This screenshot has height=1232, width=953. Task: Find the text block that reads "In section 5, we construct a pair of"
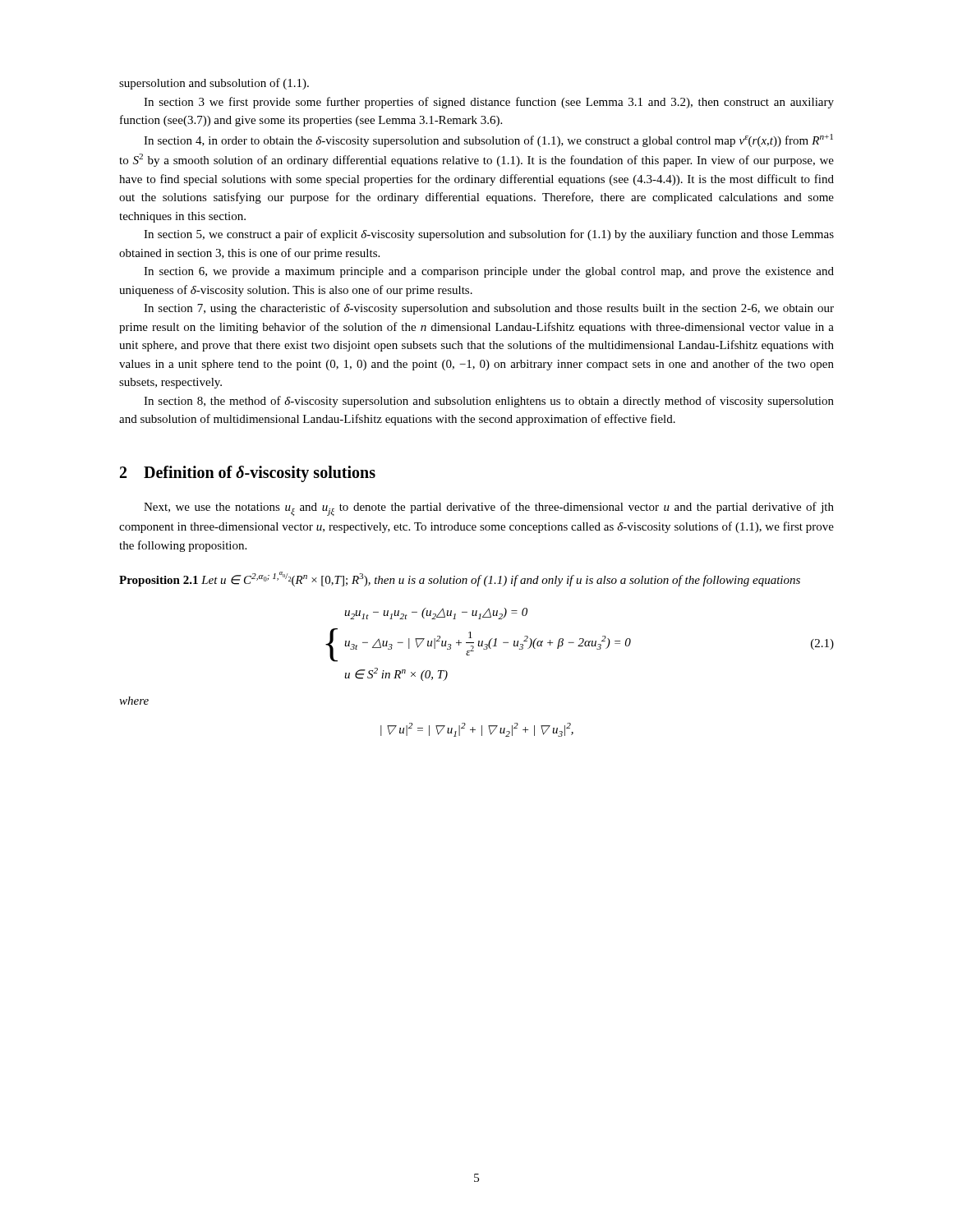tap(476, 243)
